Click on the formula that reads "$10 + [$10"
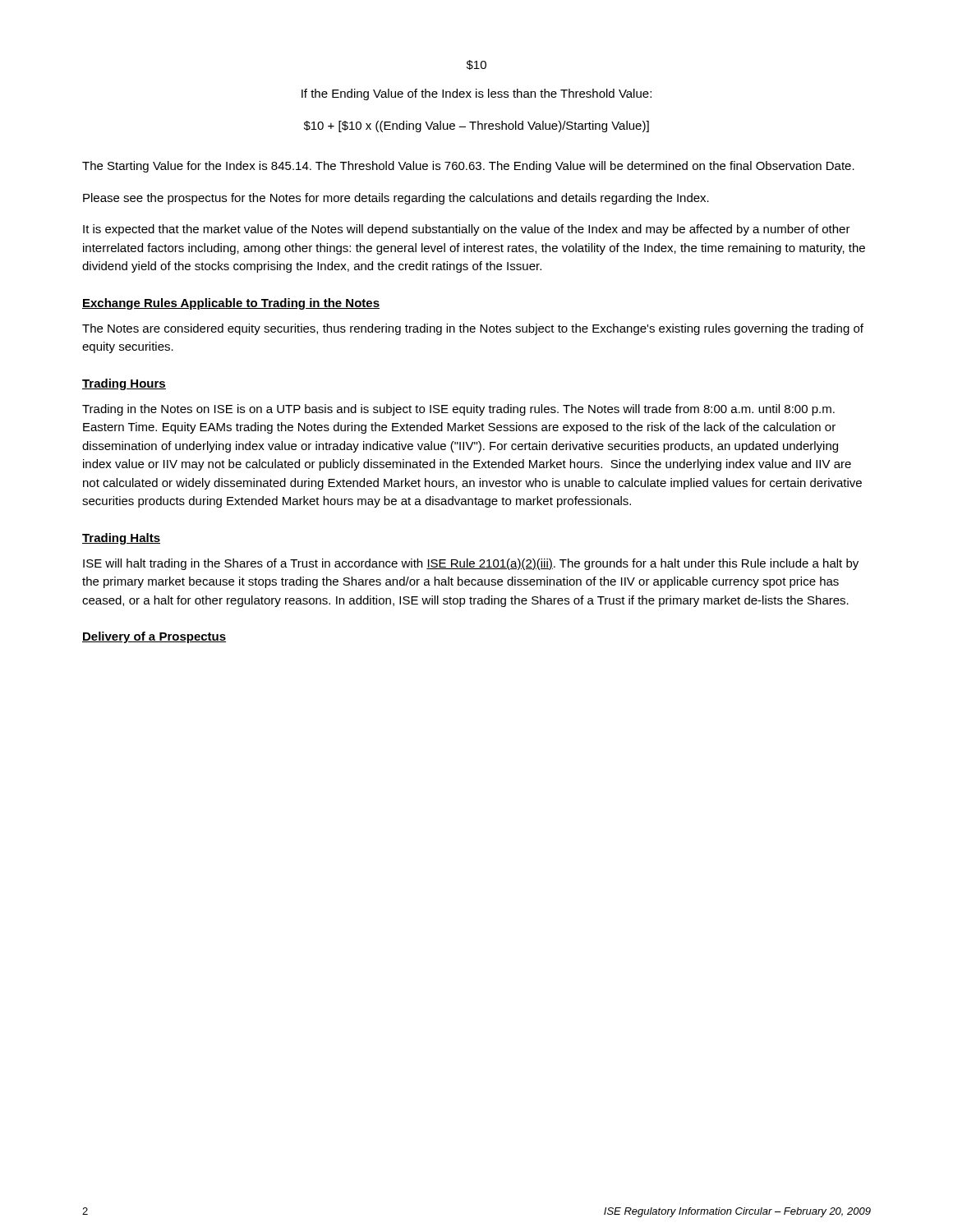Viewport: 953px width, 1232px height. point(476,125)
